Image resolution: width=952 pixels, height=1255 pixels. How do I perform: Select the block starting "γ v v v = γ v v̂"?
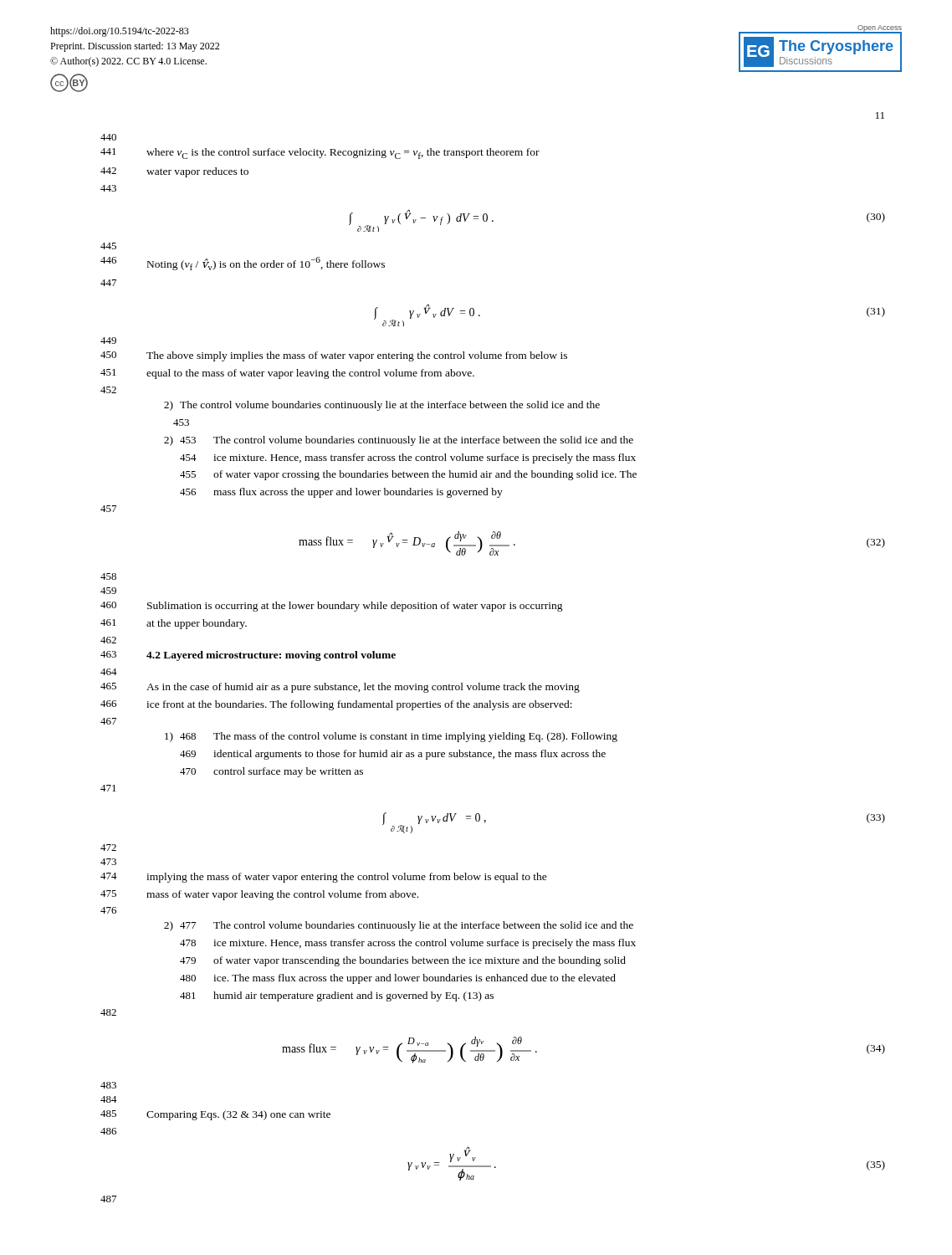coord(493,1173)
